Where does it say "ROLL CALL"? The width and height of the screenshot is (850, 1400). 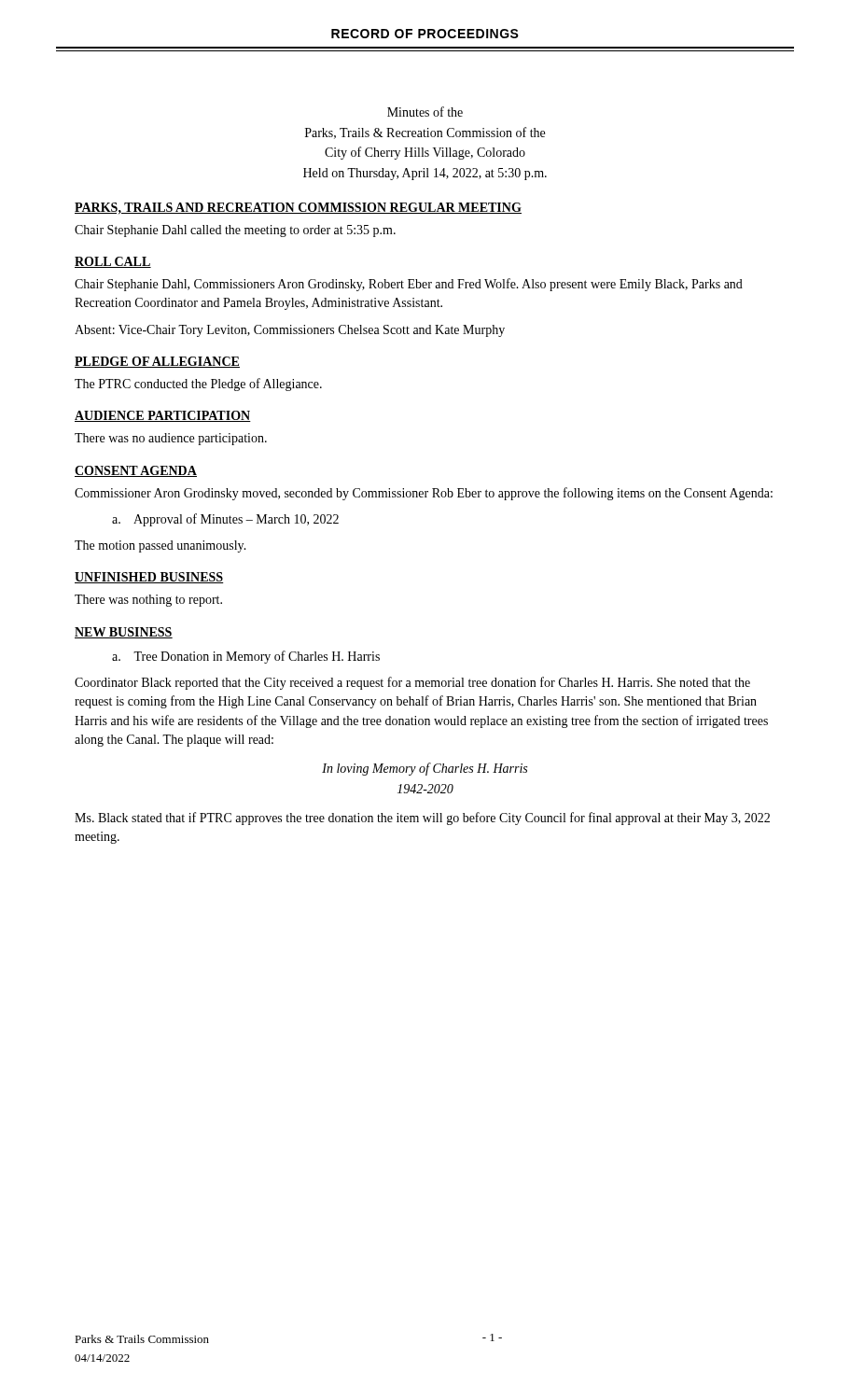coord(113,262)
